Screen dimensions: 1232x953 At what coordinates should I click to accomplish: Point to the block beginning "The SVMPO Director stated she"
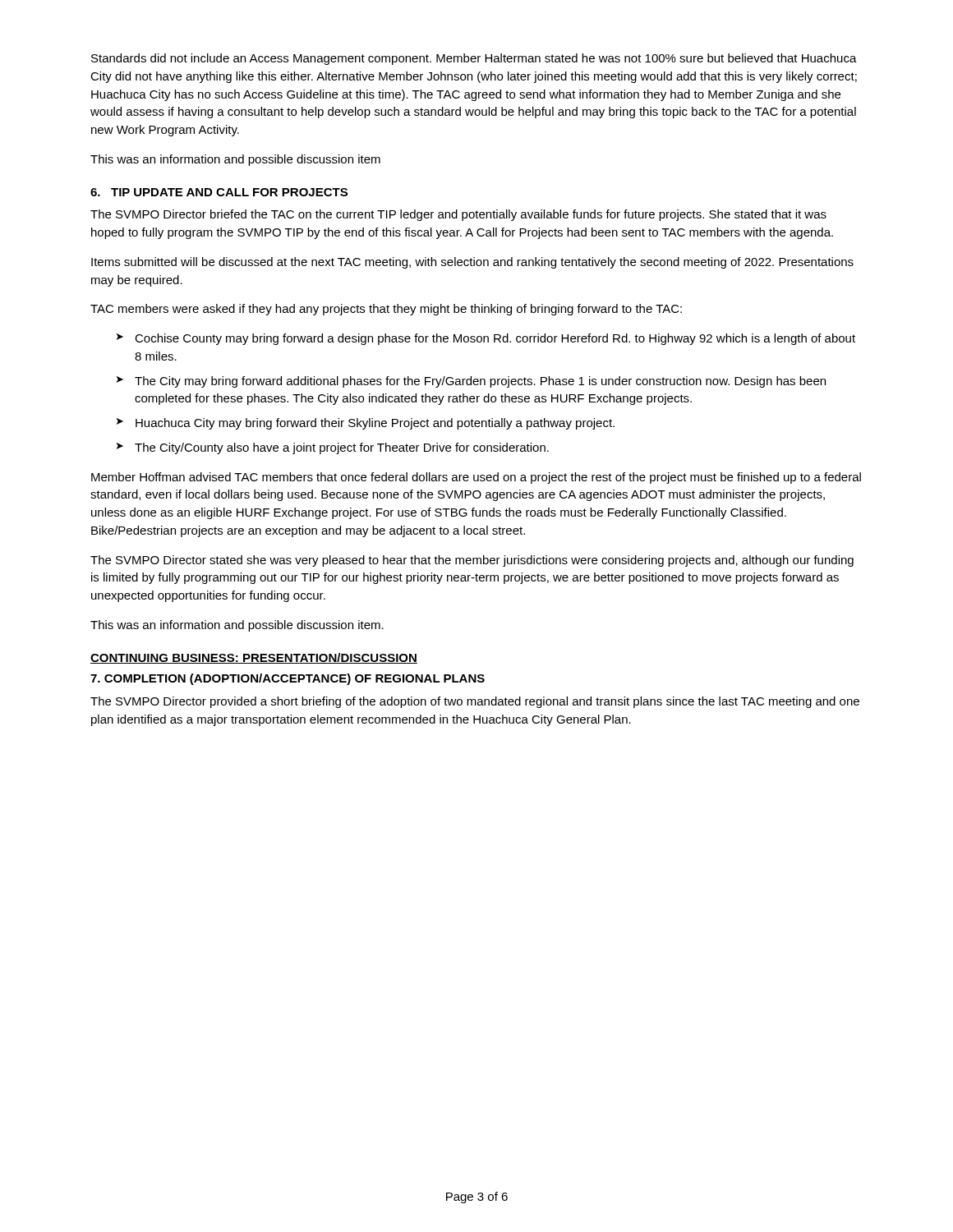pos(472,577)
